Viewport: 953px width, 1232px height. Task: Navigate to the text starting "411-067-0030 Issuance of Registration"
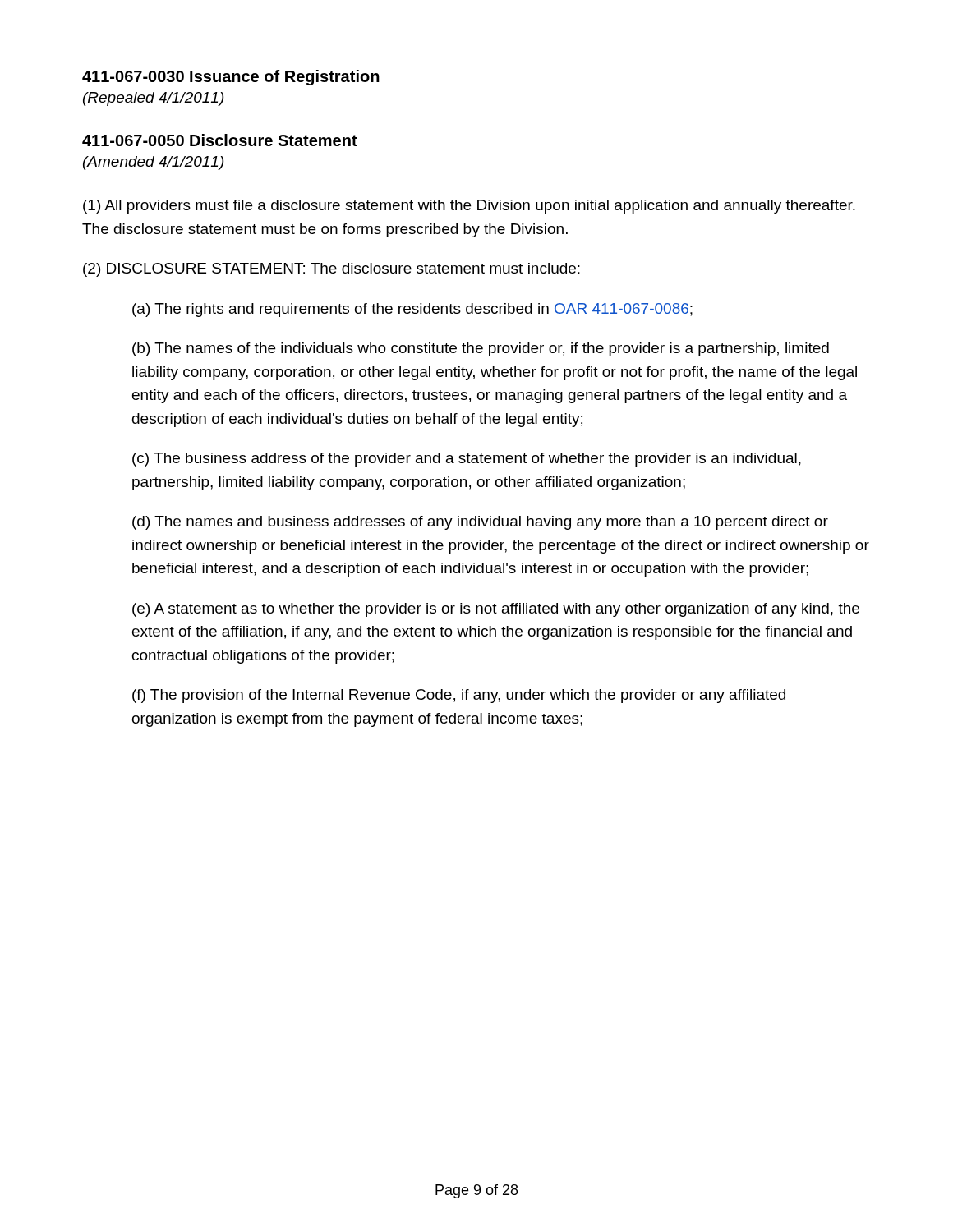pos(231,76)
